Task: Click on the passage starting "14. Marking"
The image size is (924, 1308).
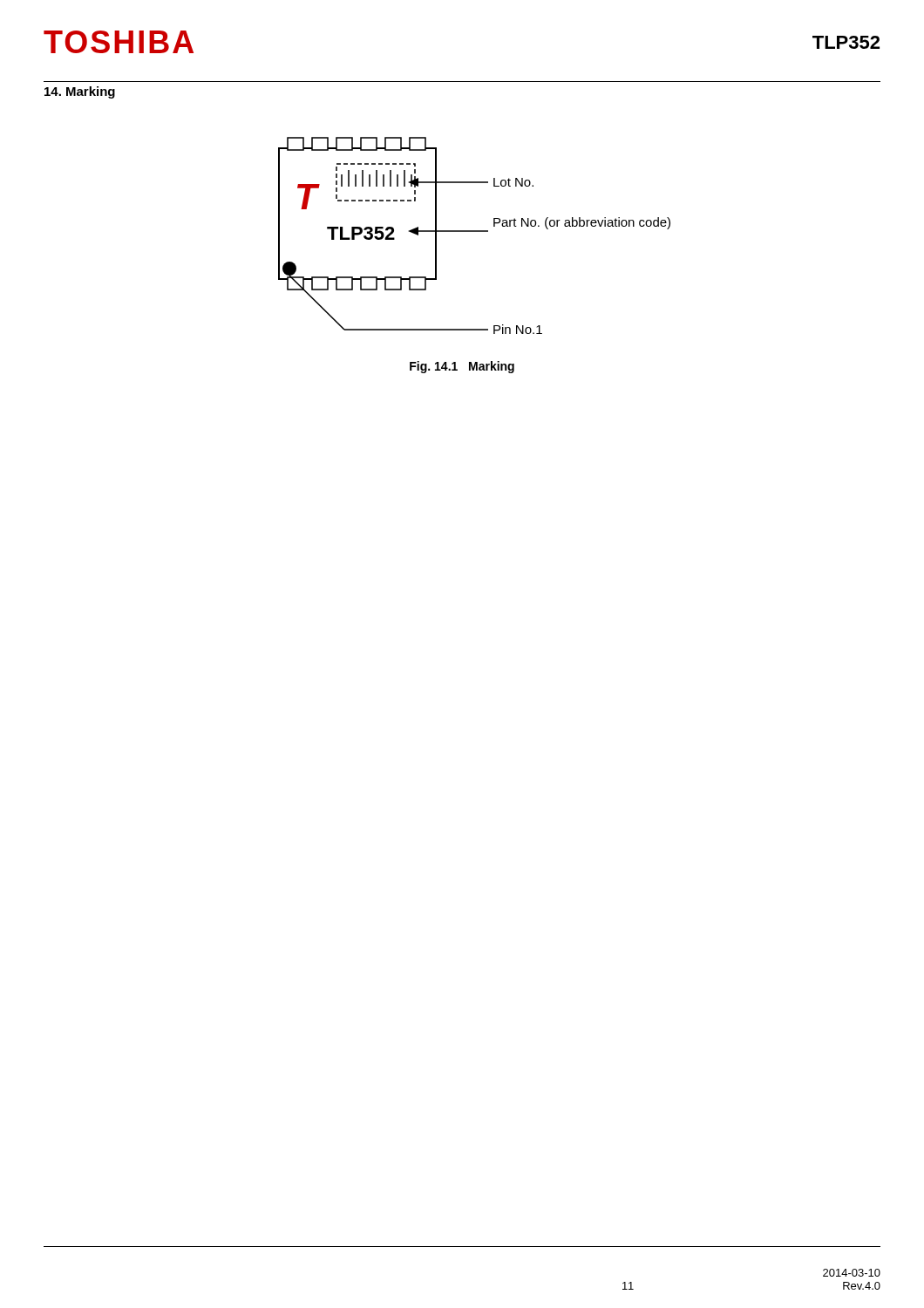Action: coord(80,91)
